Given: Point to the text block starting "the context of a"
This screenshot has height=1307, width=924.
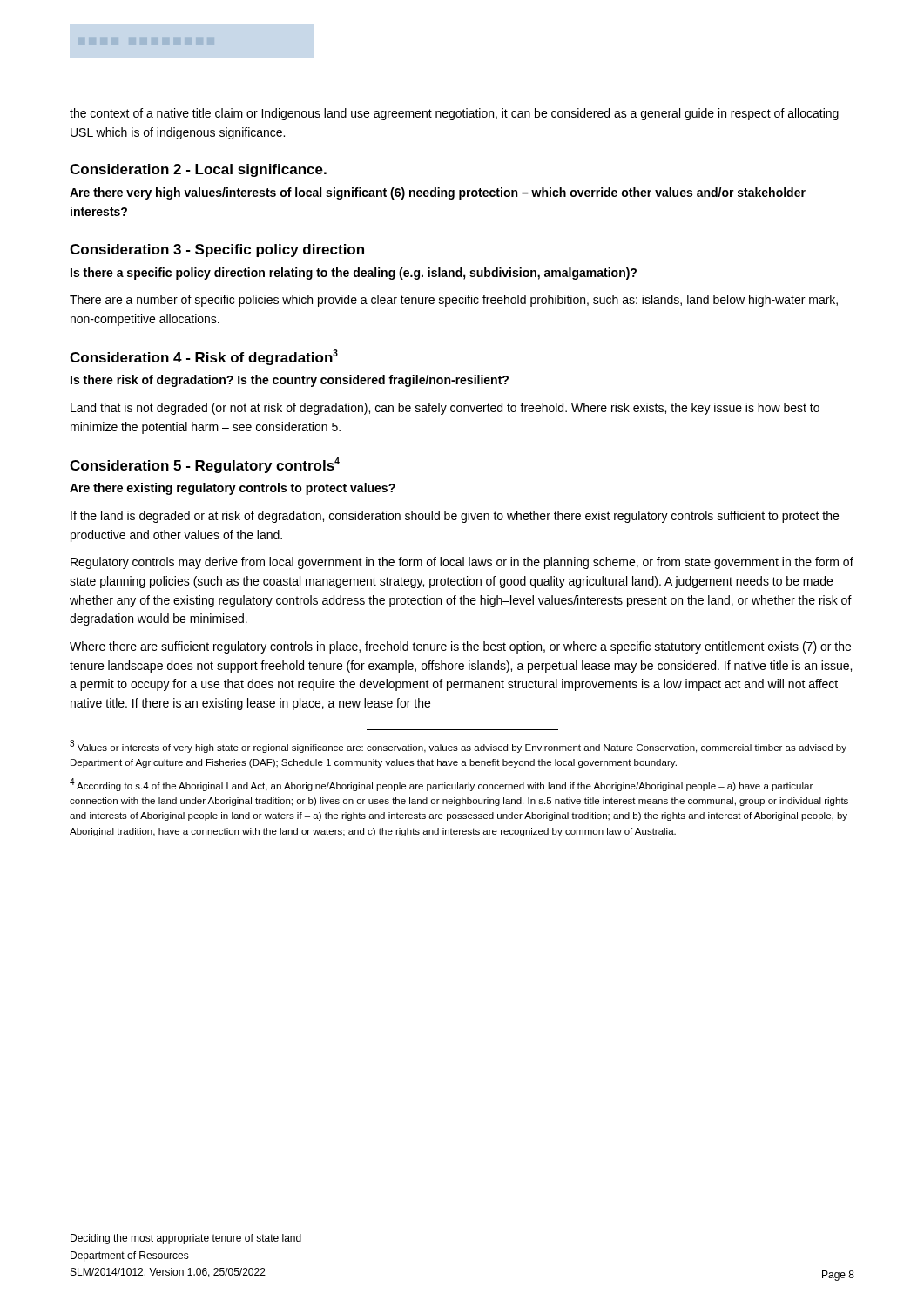Looking at the screenshot, I should pyautogui.click(x=454, y=123).
